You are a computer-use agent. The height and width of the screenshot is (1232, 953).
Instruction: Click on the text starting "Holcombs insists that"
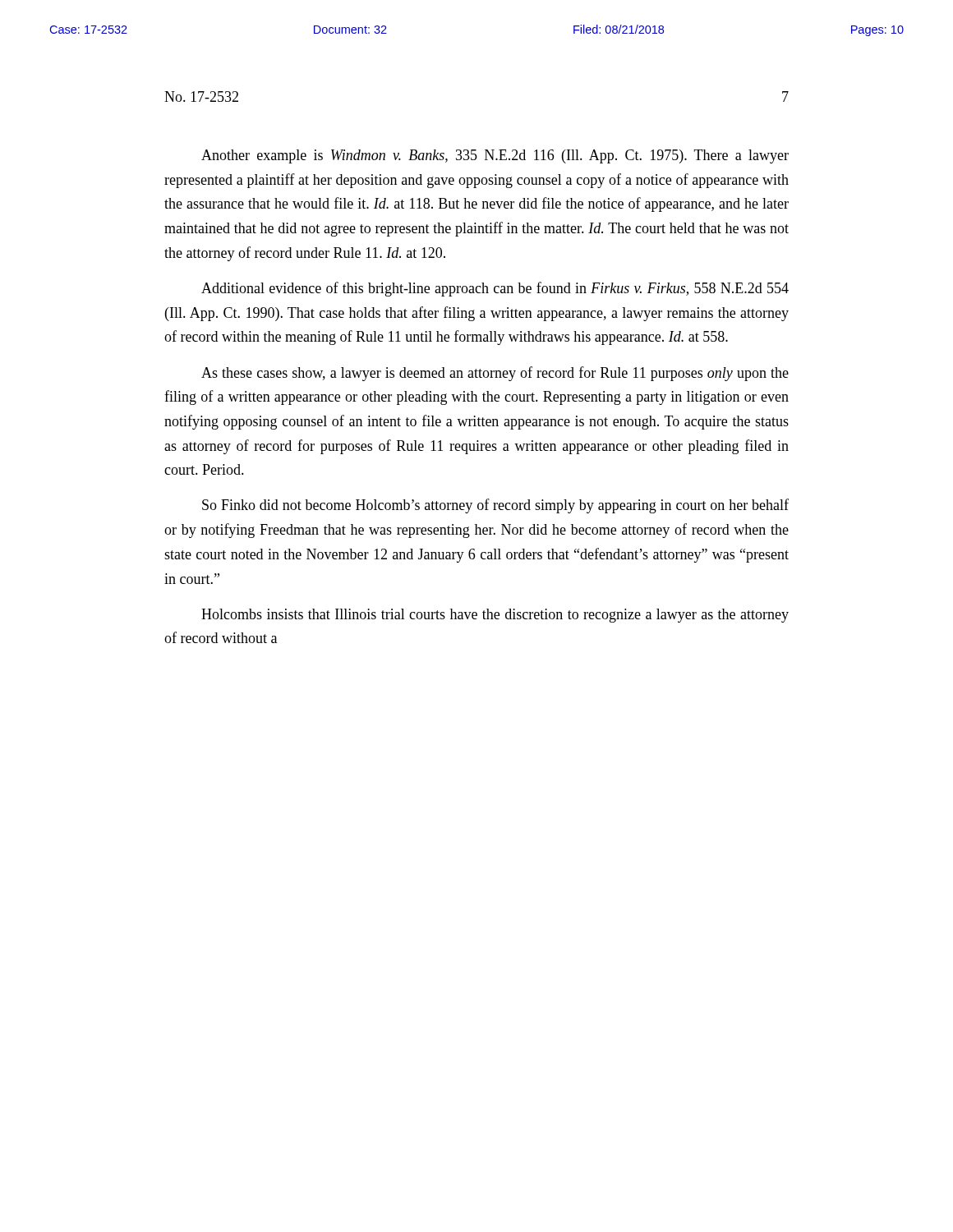(x=476, y=626)
